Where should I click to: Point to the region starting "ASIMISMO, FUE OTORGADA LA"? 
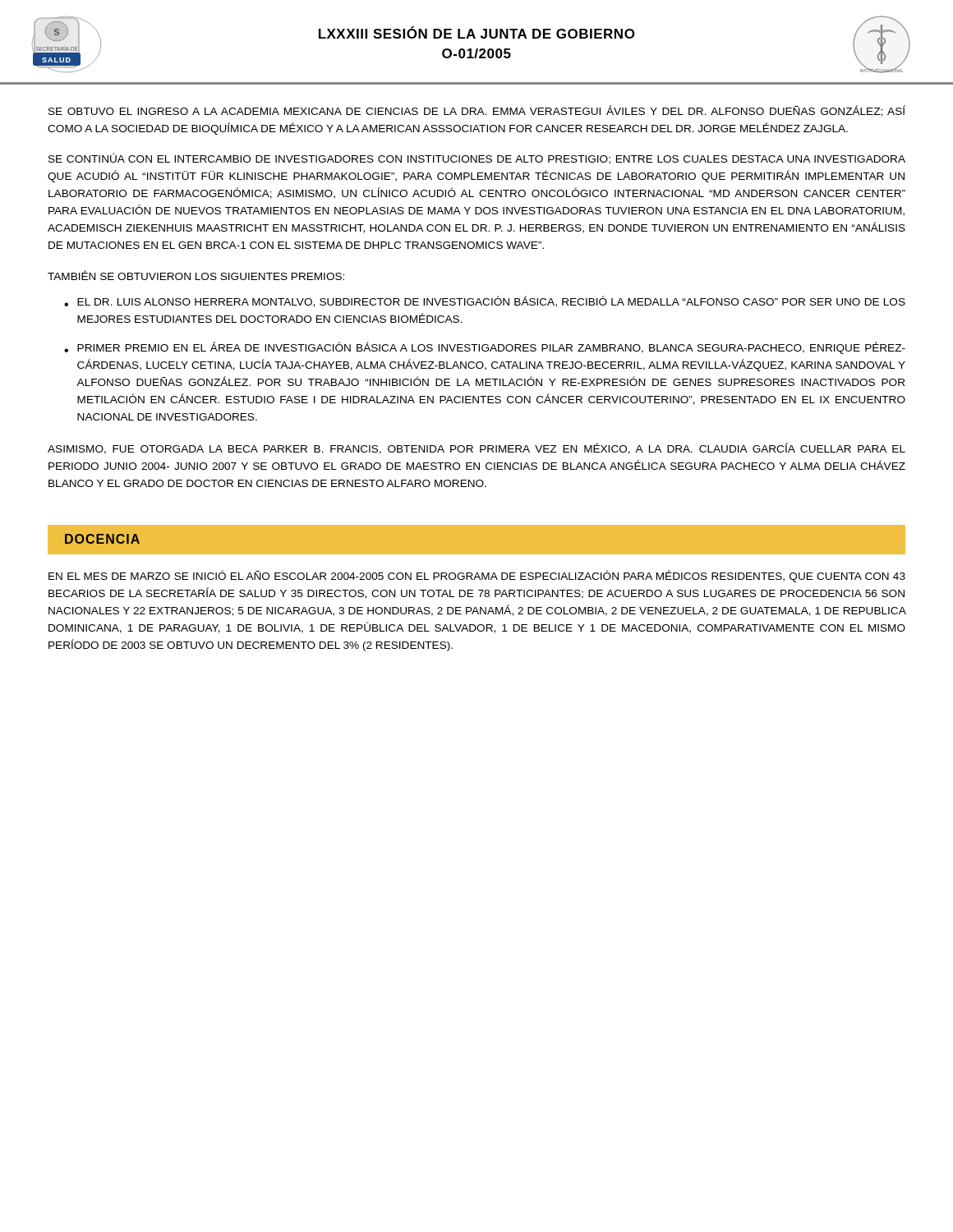pyautogui.click(x=476, y=466)
